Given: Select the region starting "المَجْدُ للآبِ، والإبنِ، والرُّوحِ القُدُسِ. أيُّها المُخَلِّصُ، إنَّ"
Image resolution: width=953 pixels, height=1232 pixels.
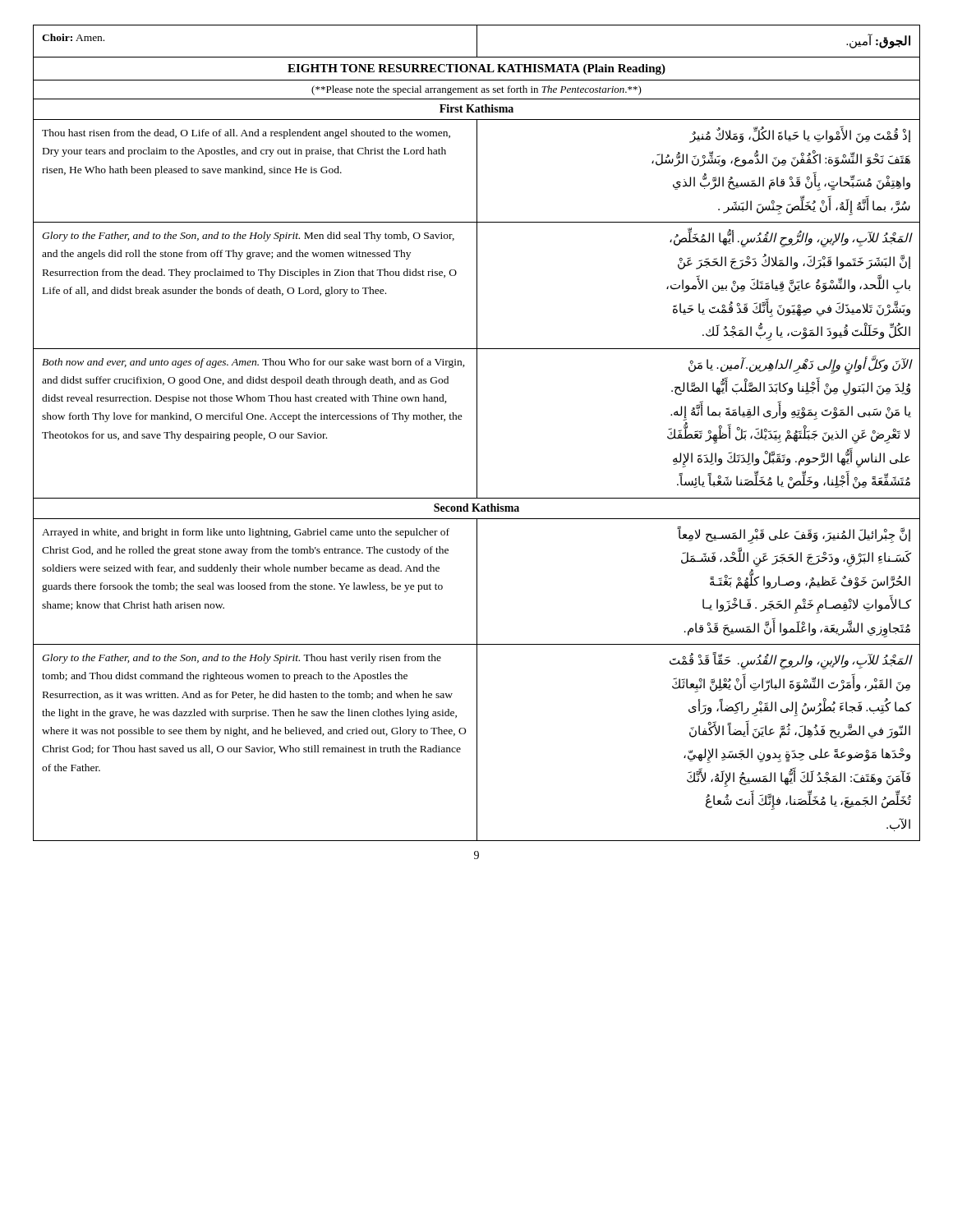Looking at the screenshot, I should pos(788,285).
